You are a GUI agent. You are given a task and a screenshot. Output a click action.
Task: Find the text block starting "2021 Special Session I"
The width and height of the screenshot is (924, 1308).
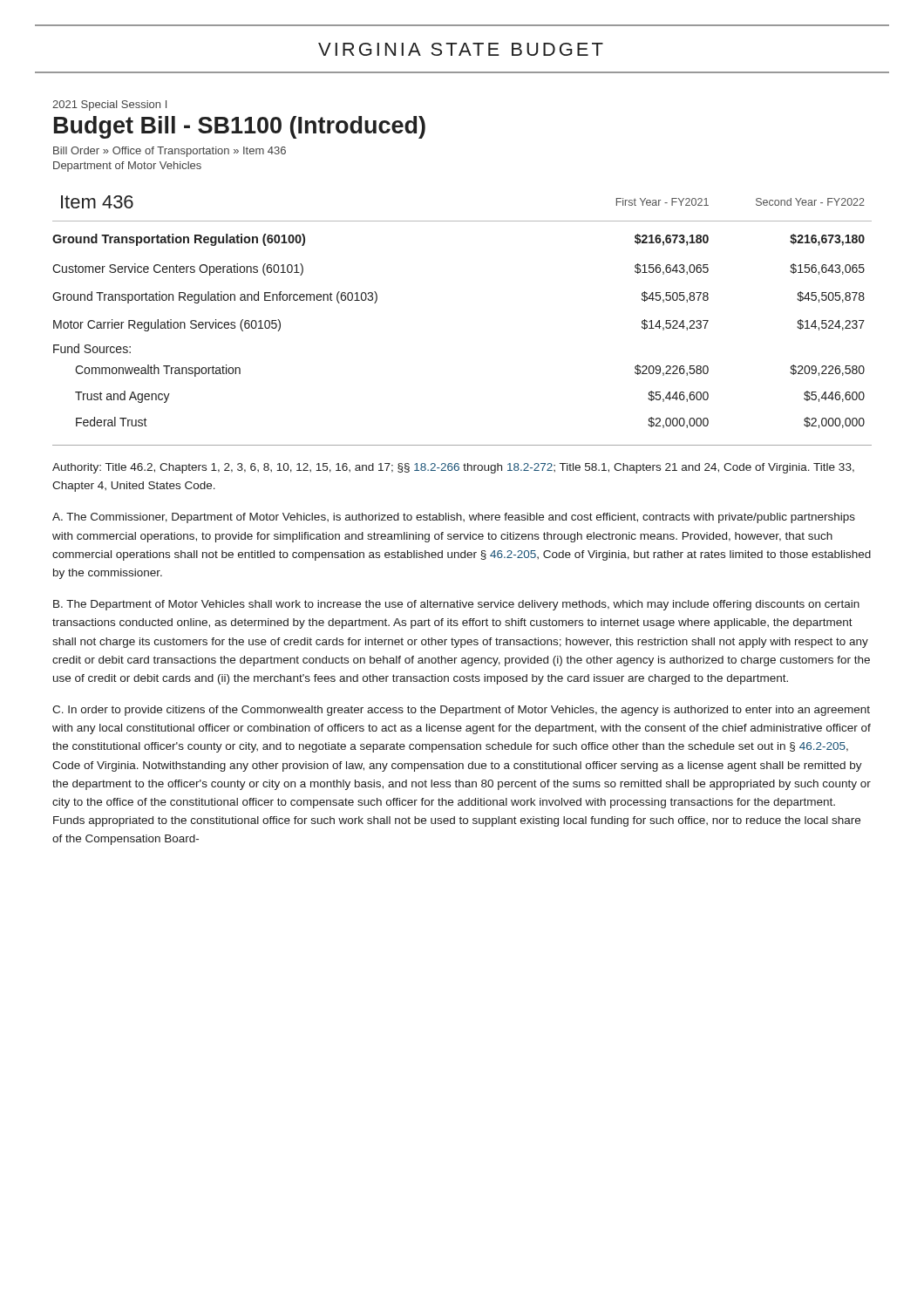pos(110,104)
